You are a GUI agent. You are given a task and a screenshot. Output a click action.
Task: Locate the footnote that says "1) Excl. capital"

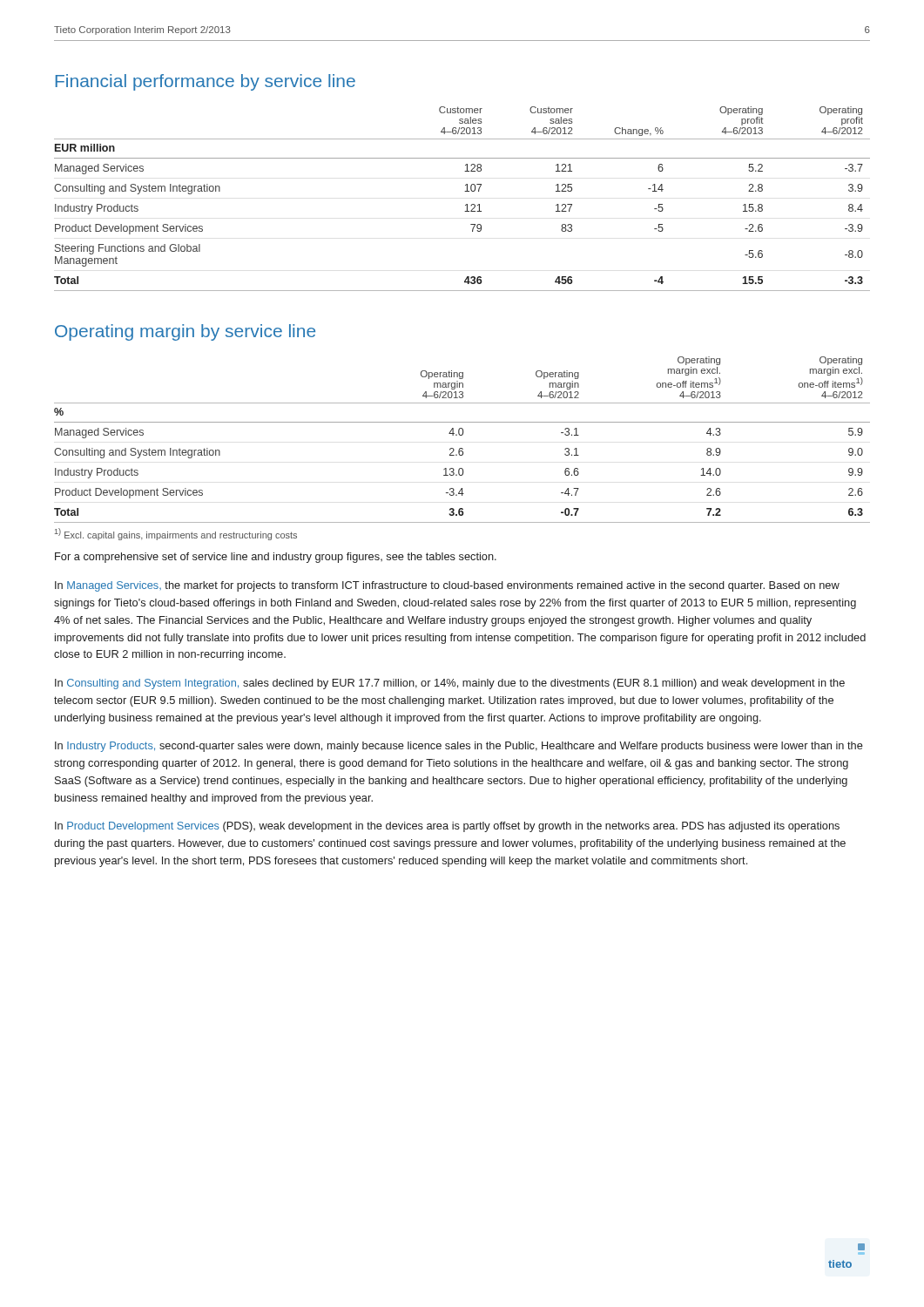(x=176, y=533)
